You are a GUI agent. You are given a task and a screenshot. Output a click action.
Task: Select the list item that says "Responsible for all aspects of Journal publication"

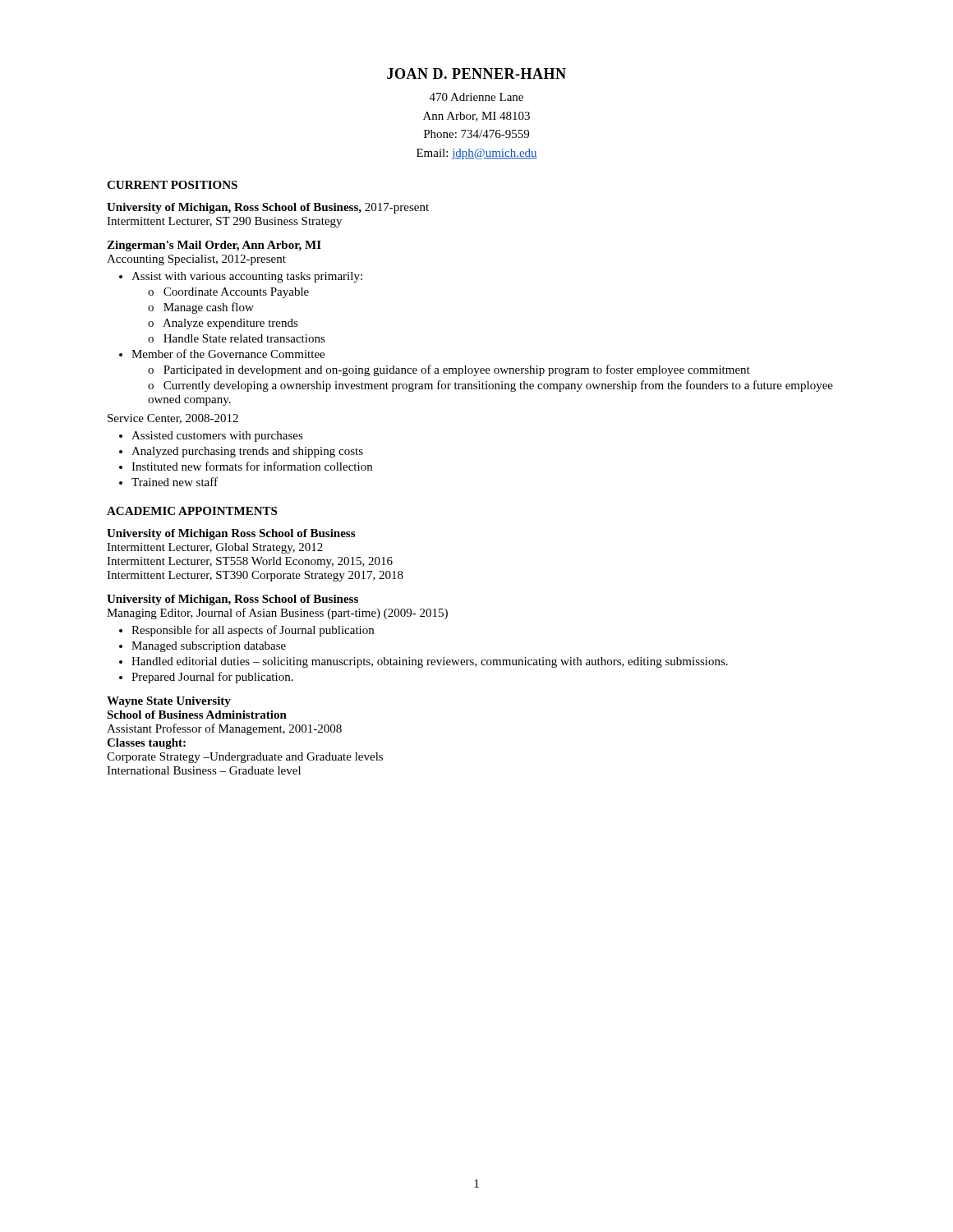[x=253, y=630]
